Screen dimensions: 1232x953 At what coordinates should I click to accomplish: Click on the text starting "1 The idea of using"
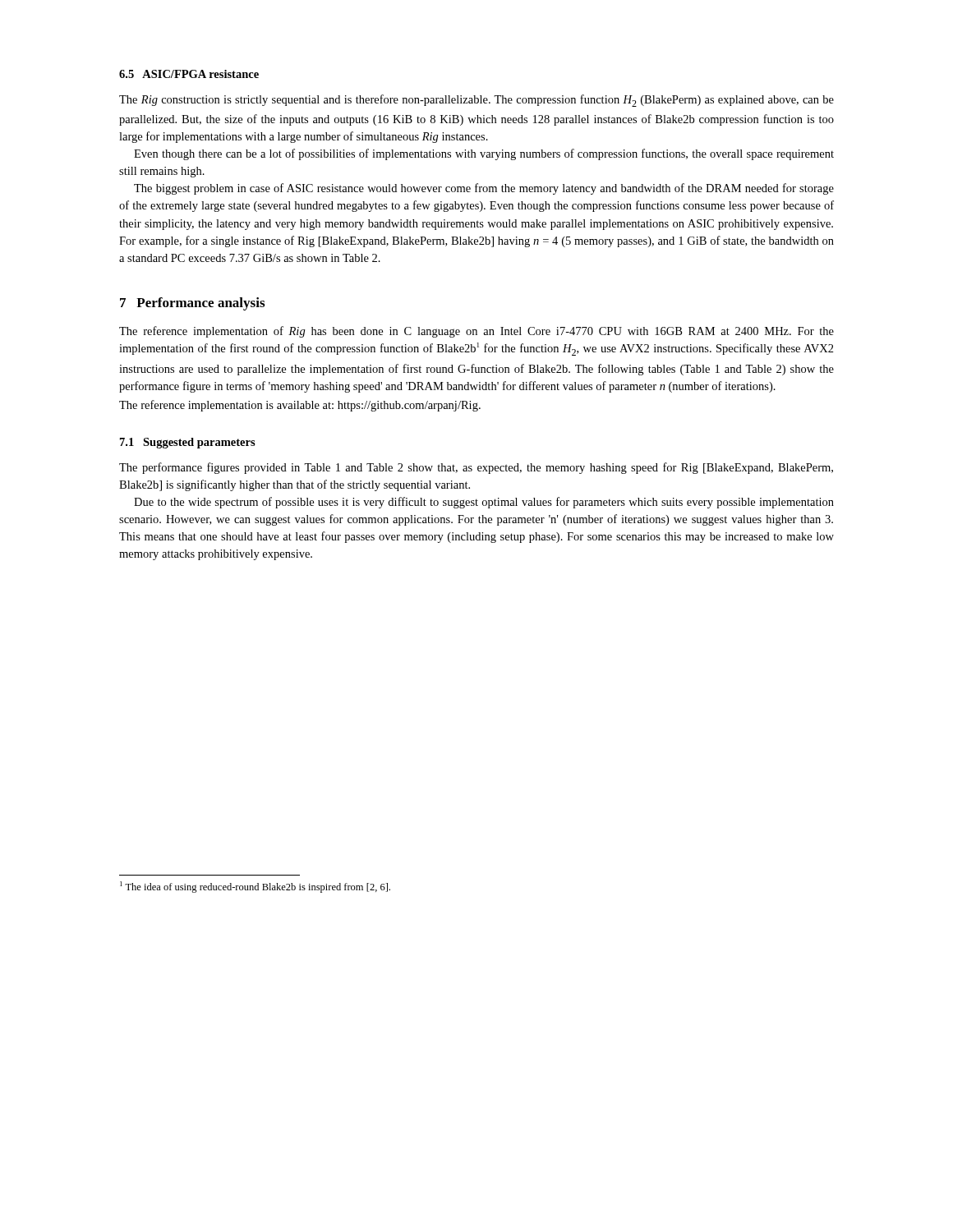point(255,886)
